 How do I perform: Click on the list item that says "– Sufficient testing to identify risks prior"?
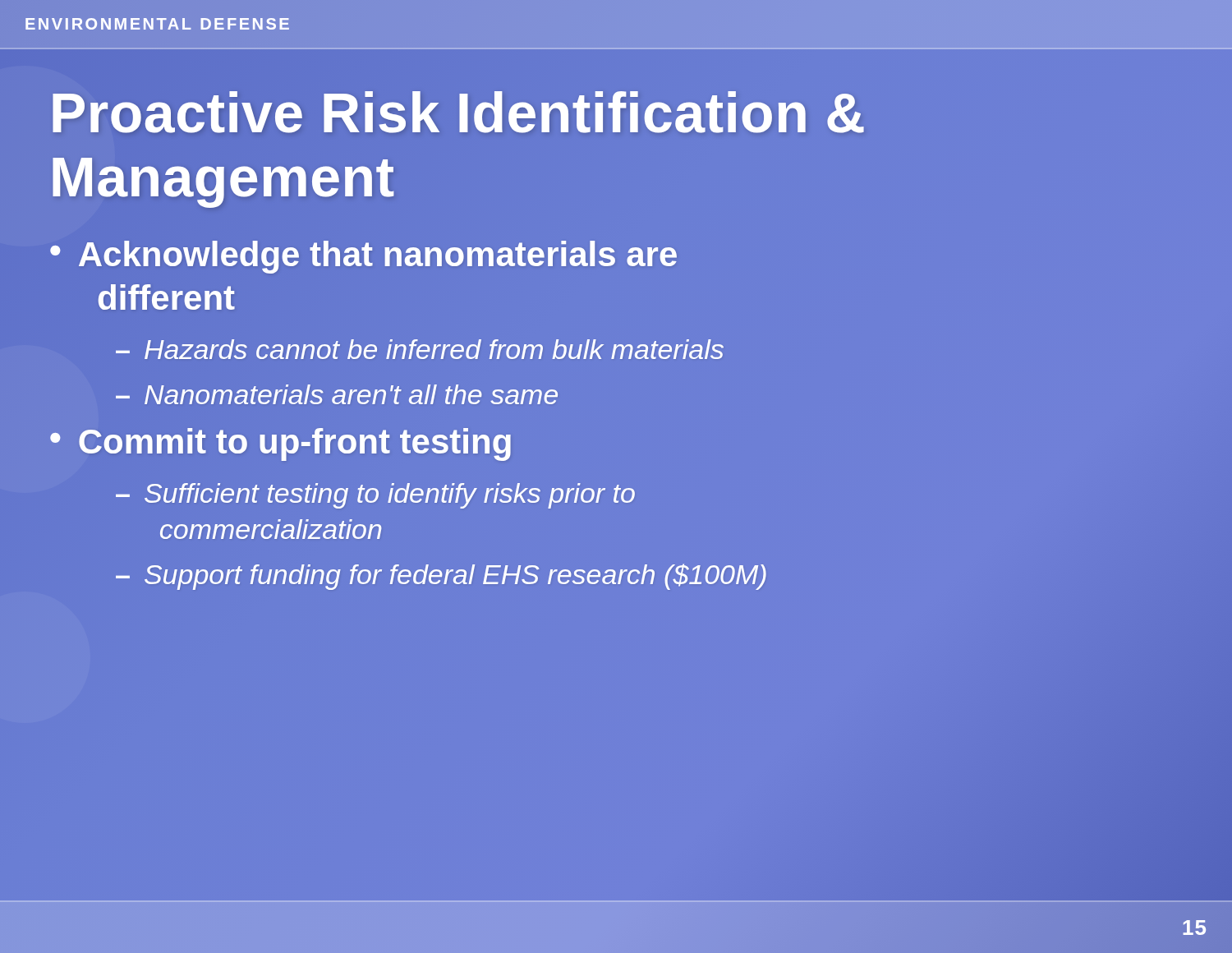click(375, 511)
